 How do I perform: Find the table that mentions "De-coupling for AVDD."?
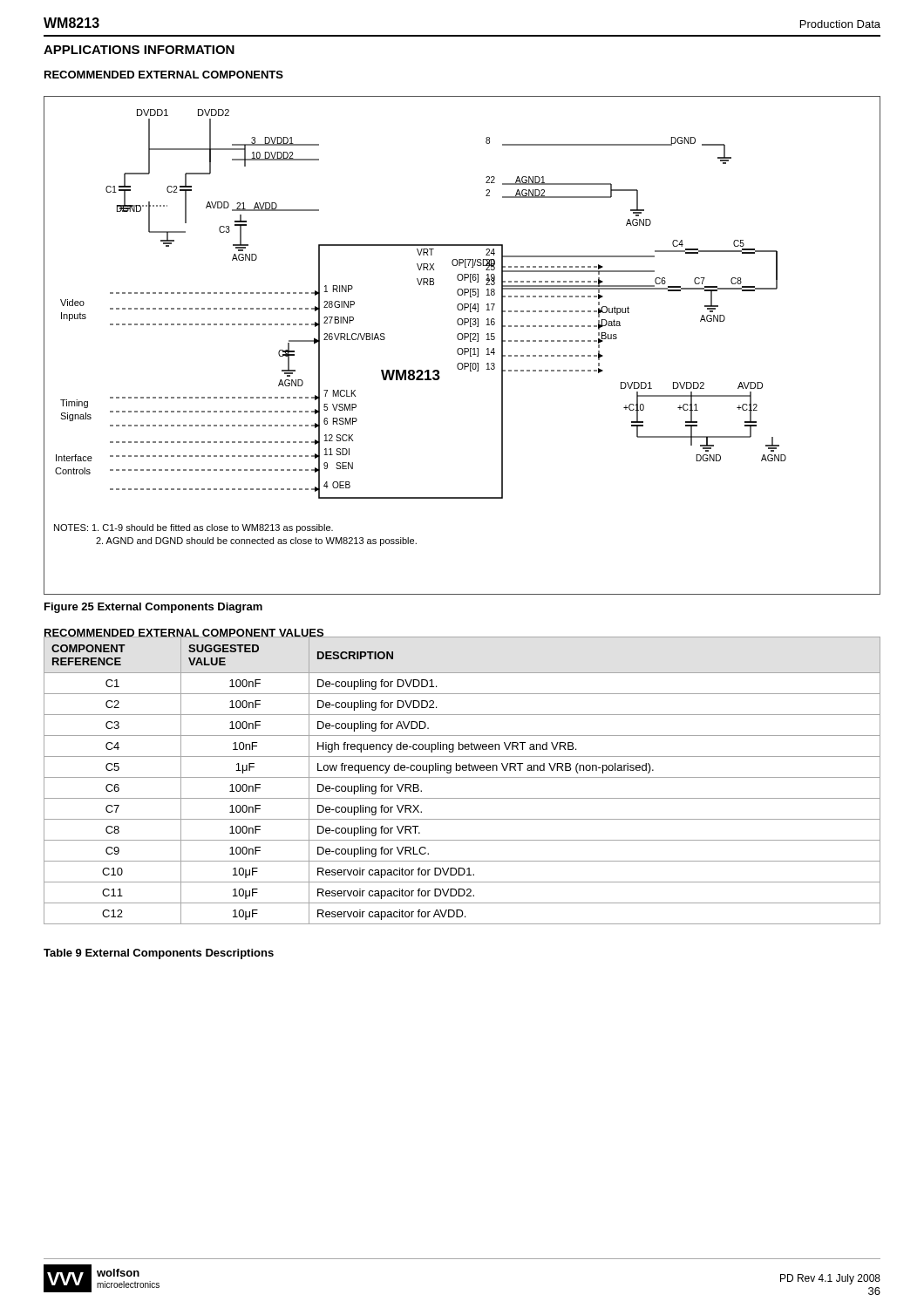[462, 780]
